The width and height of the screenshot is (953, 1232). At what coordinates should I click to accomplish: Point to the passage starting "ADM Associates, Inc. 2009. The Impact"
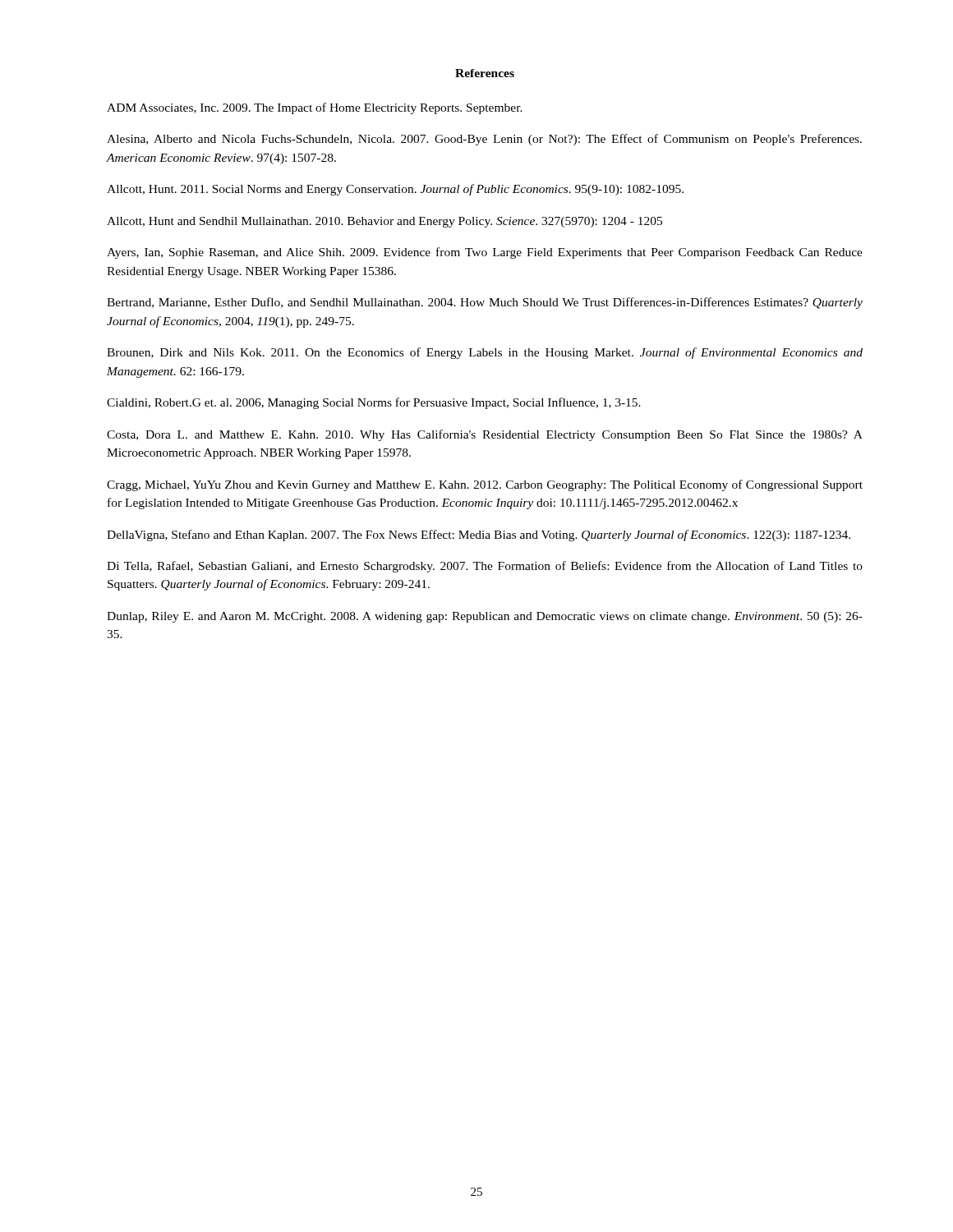tap(315, 107)
